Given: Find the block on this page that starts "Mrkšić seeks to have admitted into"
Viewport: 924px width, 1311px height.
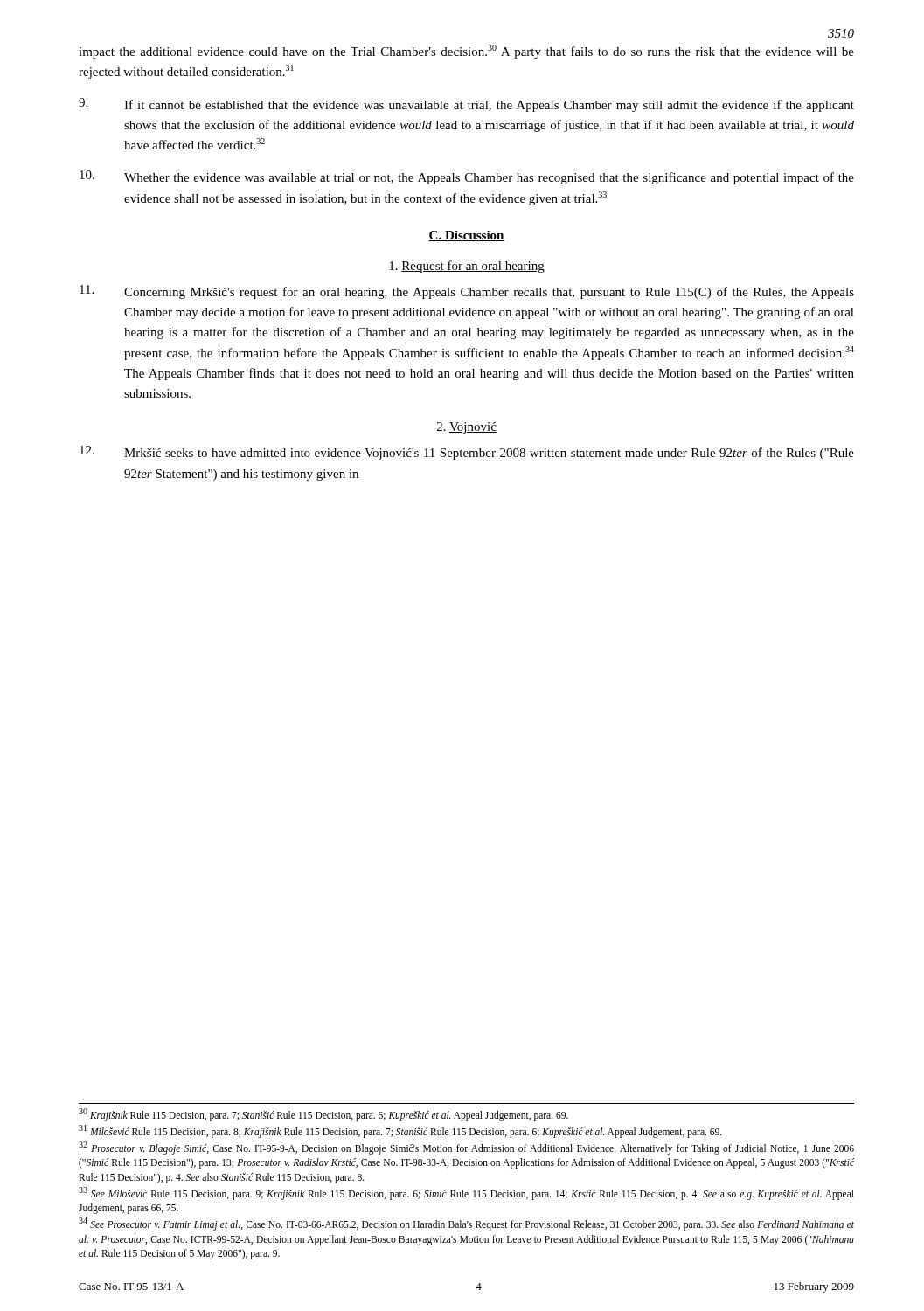Looking at the screenshot, I should point(466,464).
